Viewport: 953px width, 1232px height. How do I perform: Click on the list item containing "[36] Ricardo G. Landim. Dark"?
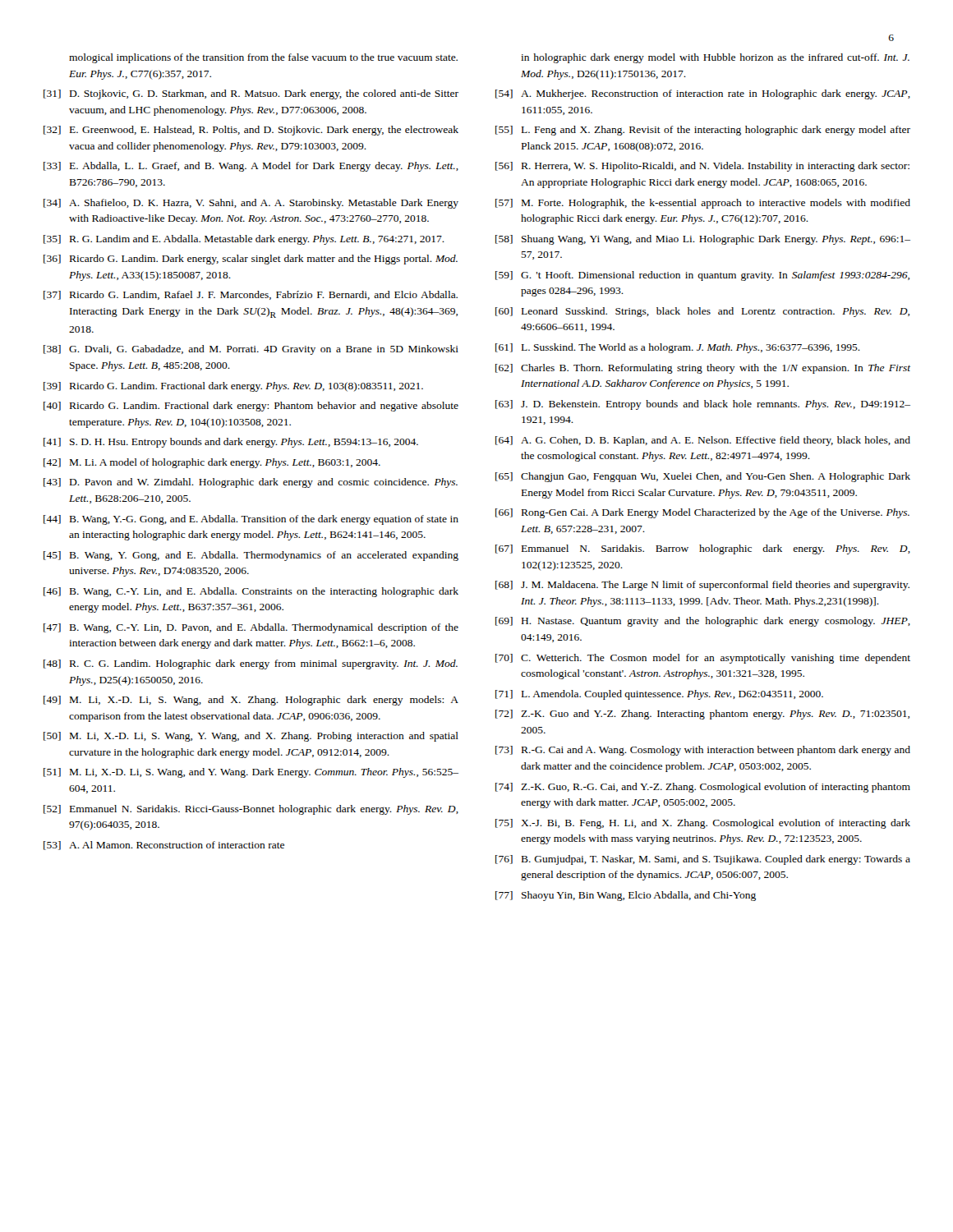(x=251, y=267)
